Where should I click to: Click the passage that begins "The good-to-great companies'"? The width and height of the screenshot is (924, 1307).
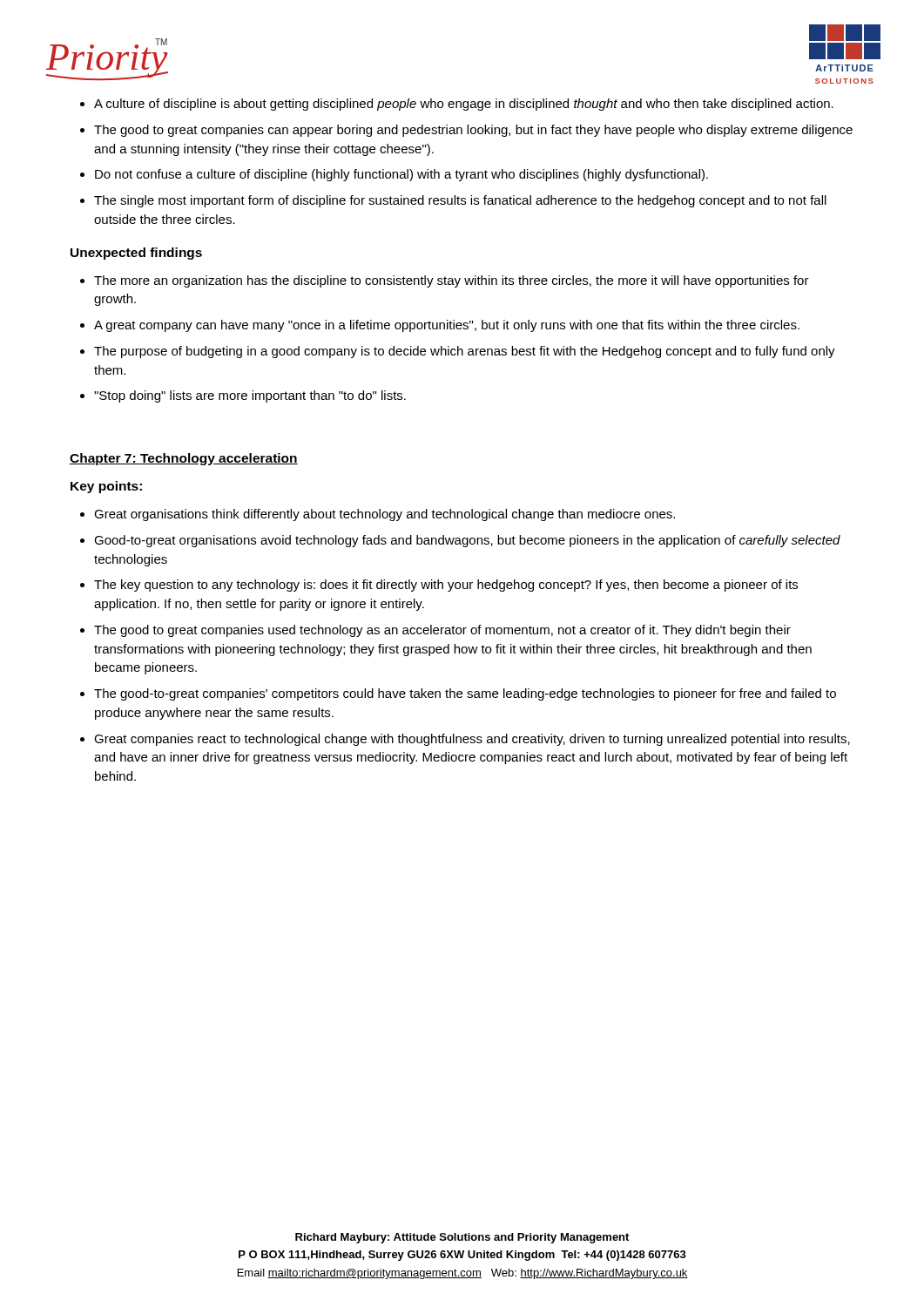(465, 703)
